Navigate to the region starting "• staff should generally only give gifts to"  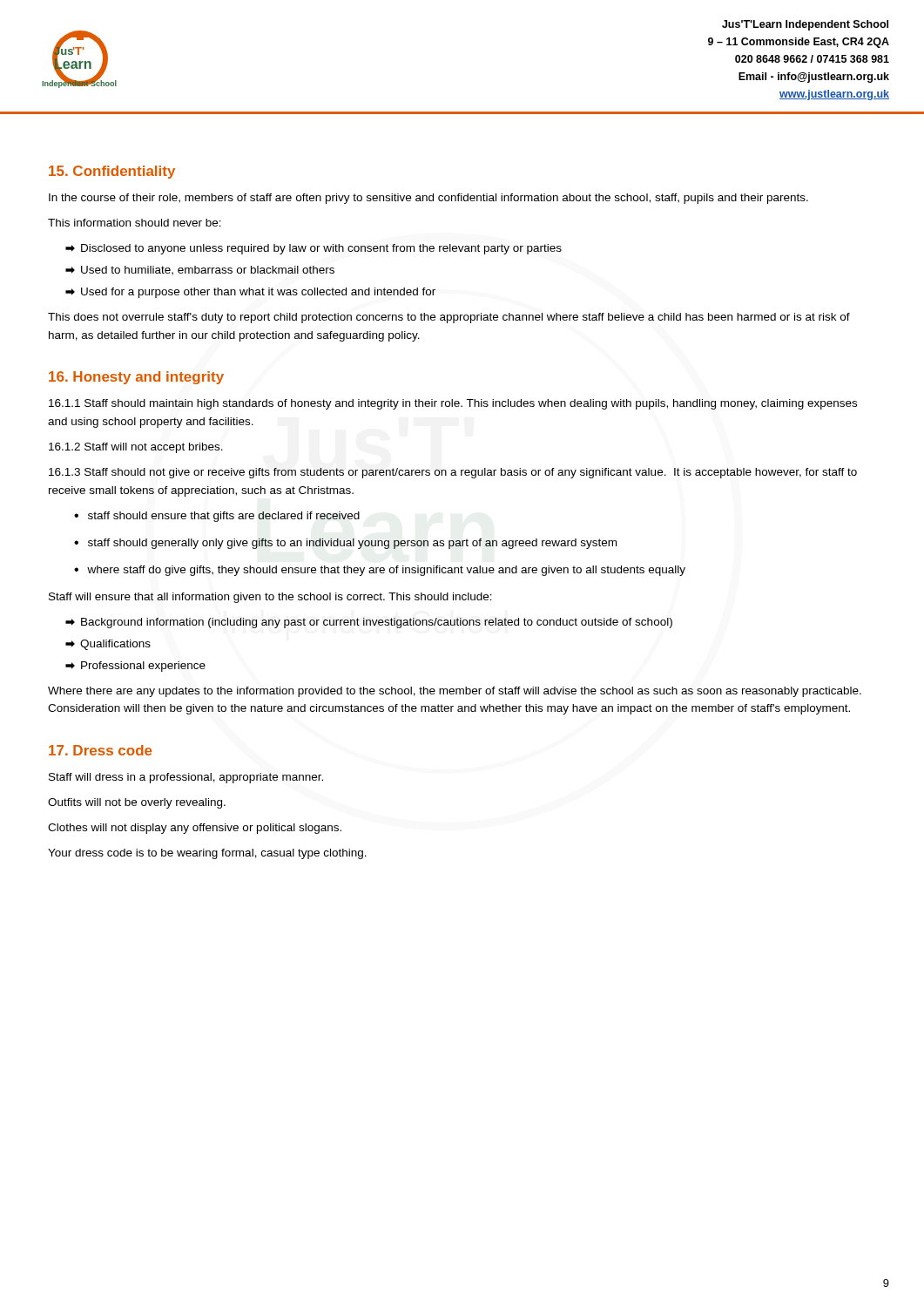(475, 543)
